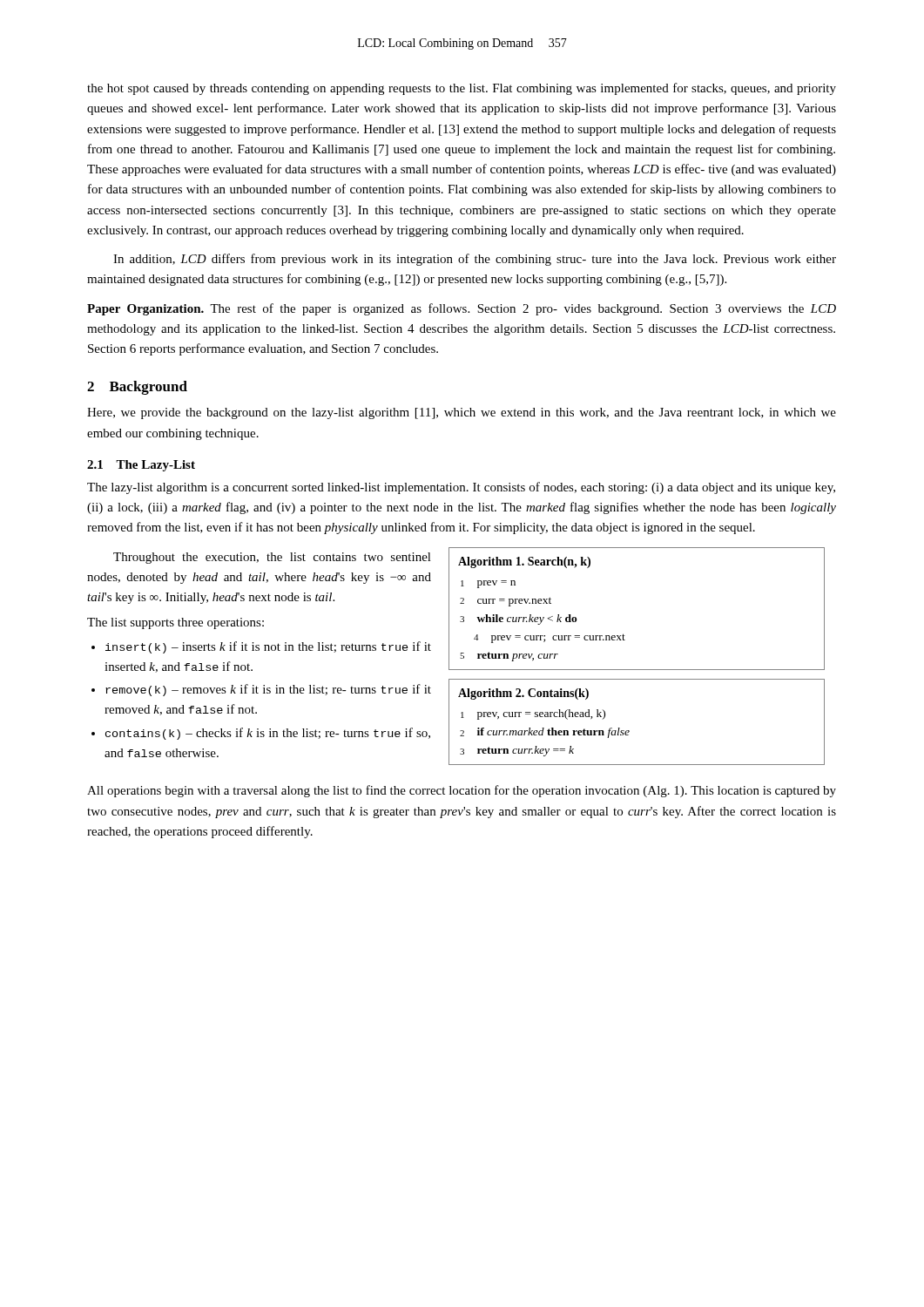924x1307 pixels.
Task: Click where it says "2.1 The Lazy-List"
Action: (141, 464)
